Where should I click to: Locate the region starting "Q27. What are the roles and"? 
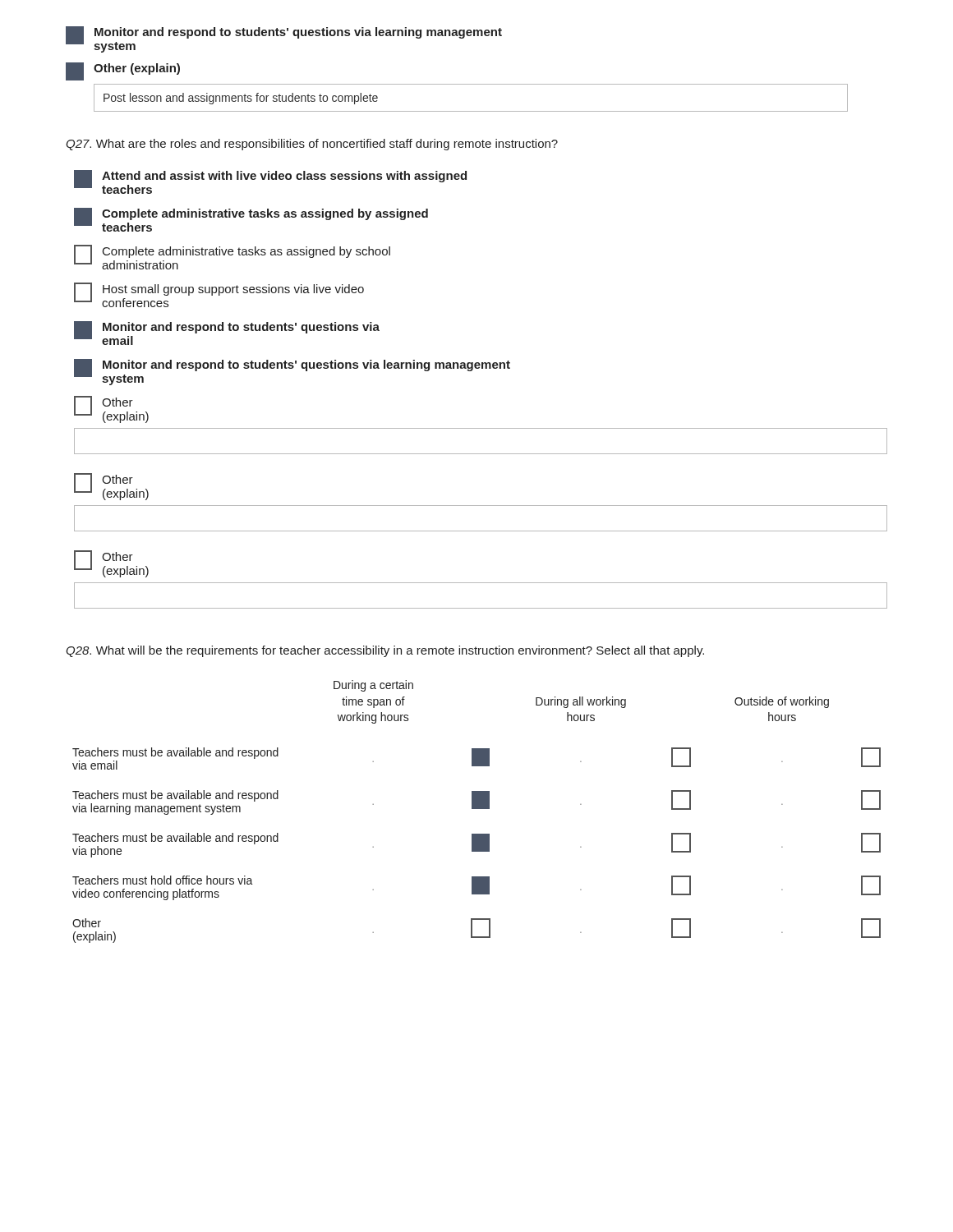point(312,143)
